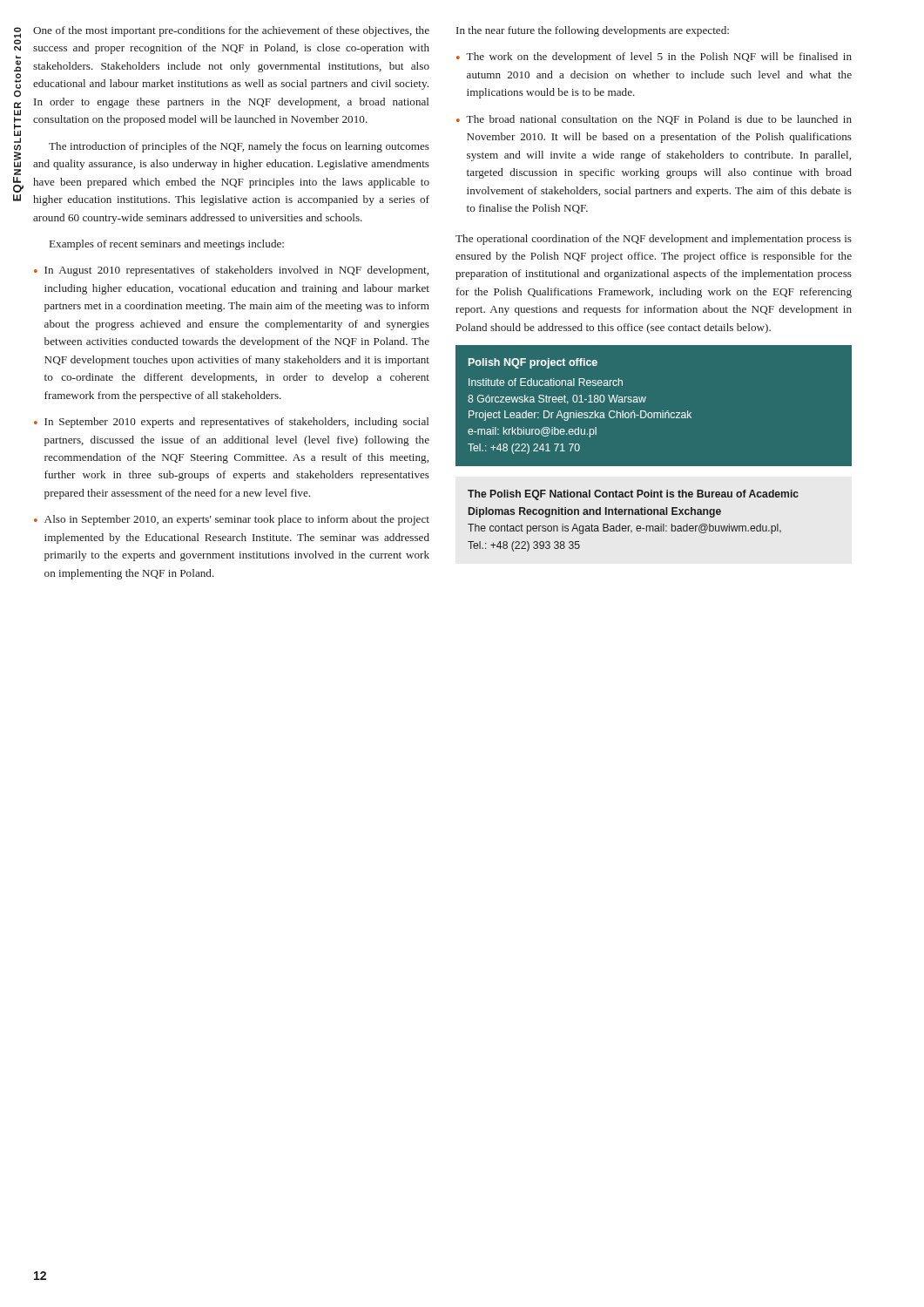Where is the passage that starts "In the near future the following"?
Image resolution: width=924 pixels, height=1307 pixels.
click(654, 31)
